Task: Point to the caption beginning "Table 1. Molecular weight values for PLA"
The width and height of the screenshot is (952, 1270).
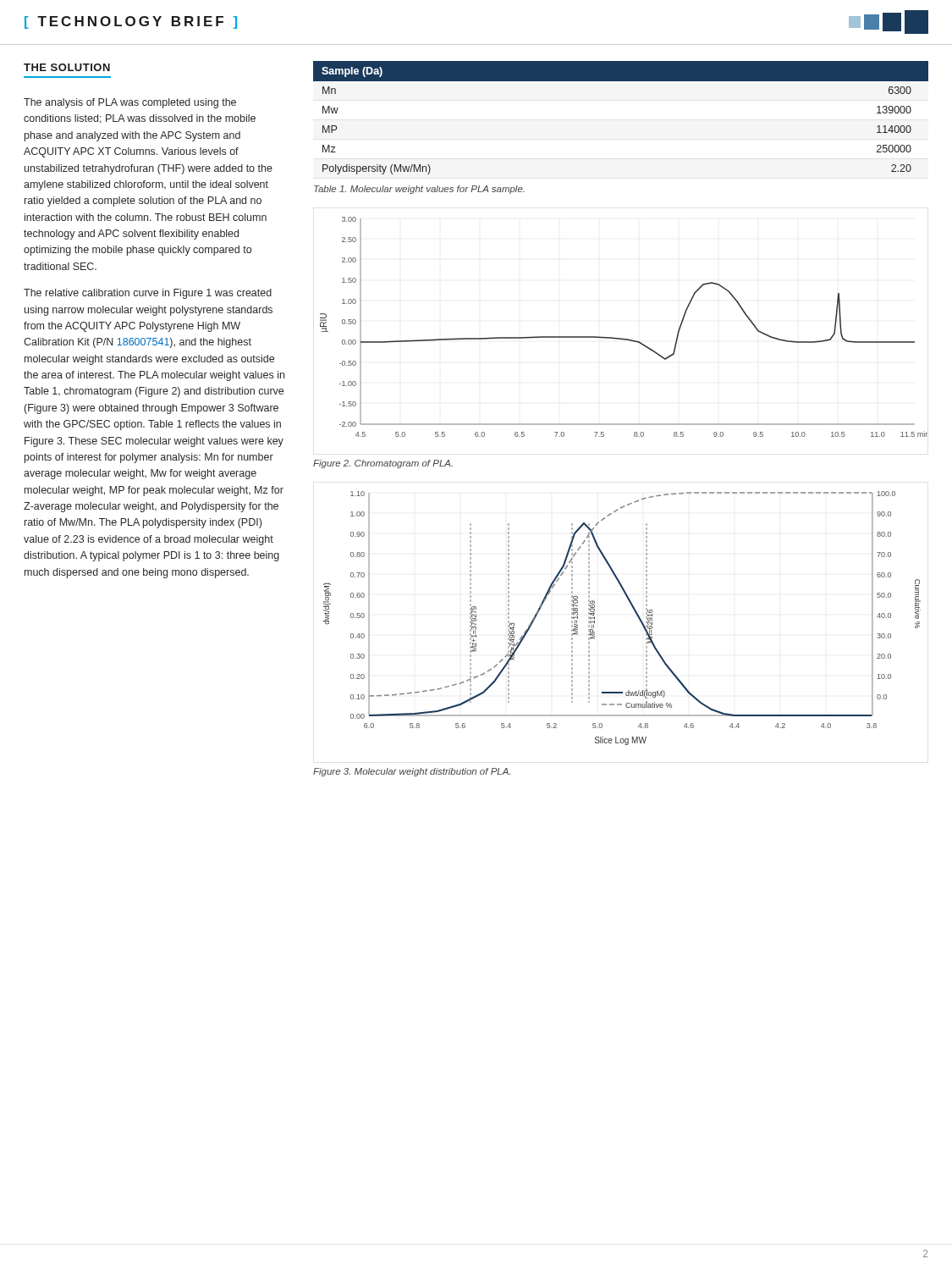Action: pyautogui.click(x=419, y=189)
